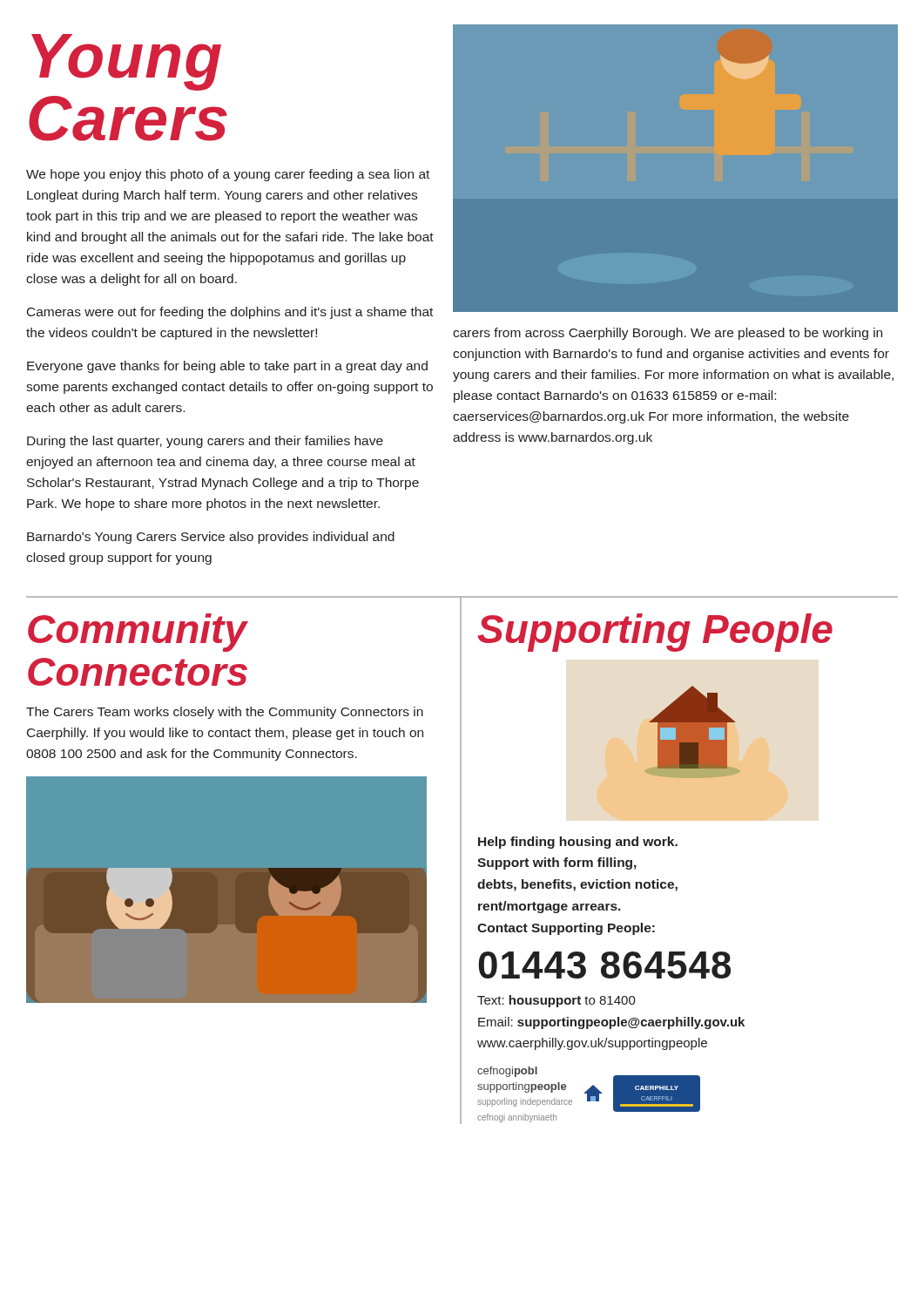
Task: Point to the passage starting "Text: housupport to"
Action: tap(611, 1021)
